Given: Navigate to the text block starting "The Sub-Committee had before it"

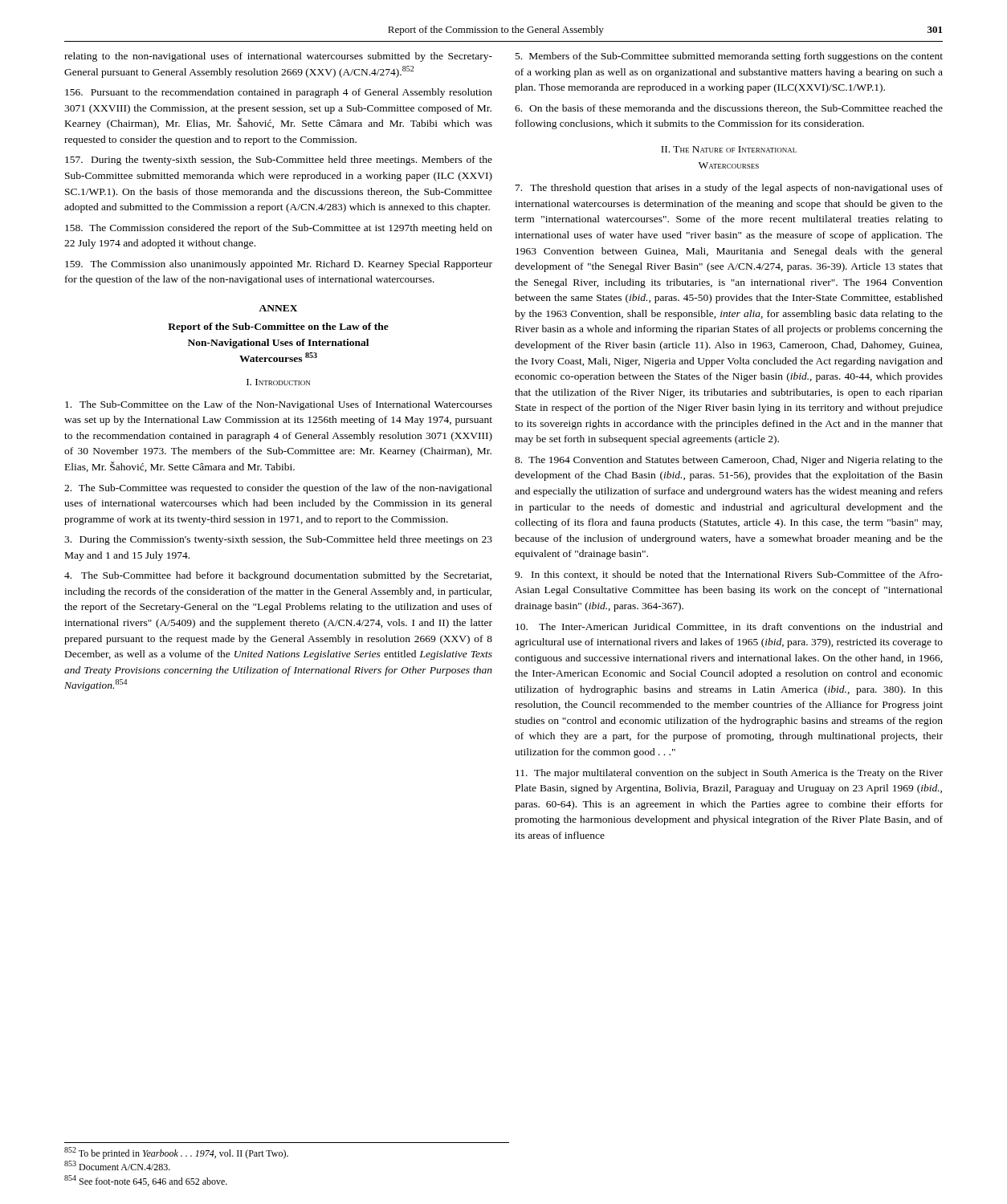Looking at the screenshot, I should coord(278,631).
